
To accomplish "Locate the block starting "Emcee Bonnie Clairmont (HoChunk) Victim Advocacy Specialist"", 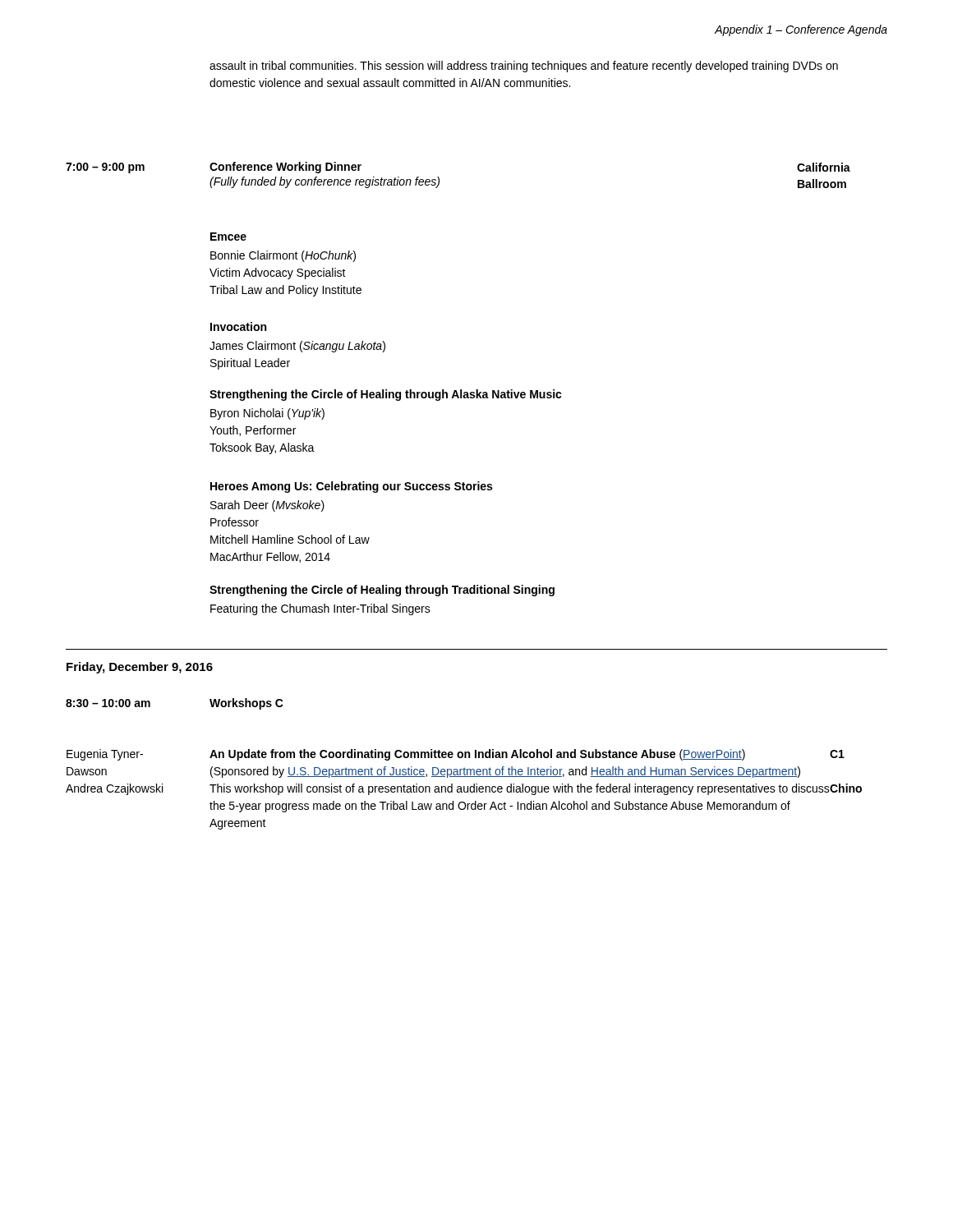I will pos(228,237).
